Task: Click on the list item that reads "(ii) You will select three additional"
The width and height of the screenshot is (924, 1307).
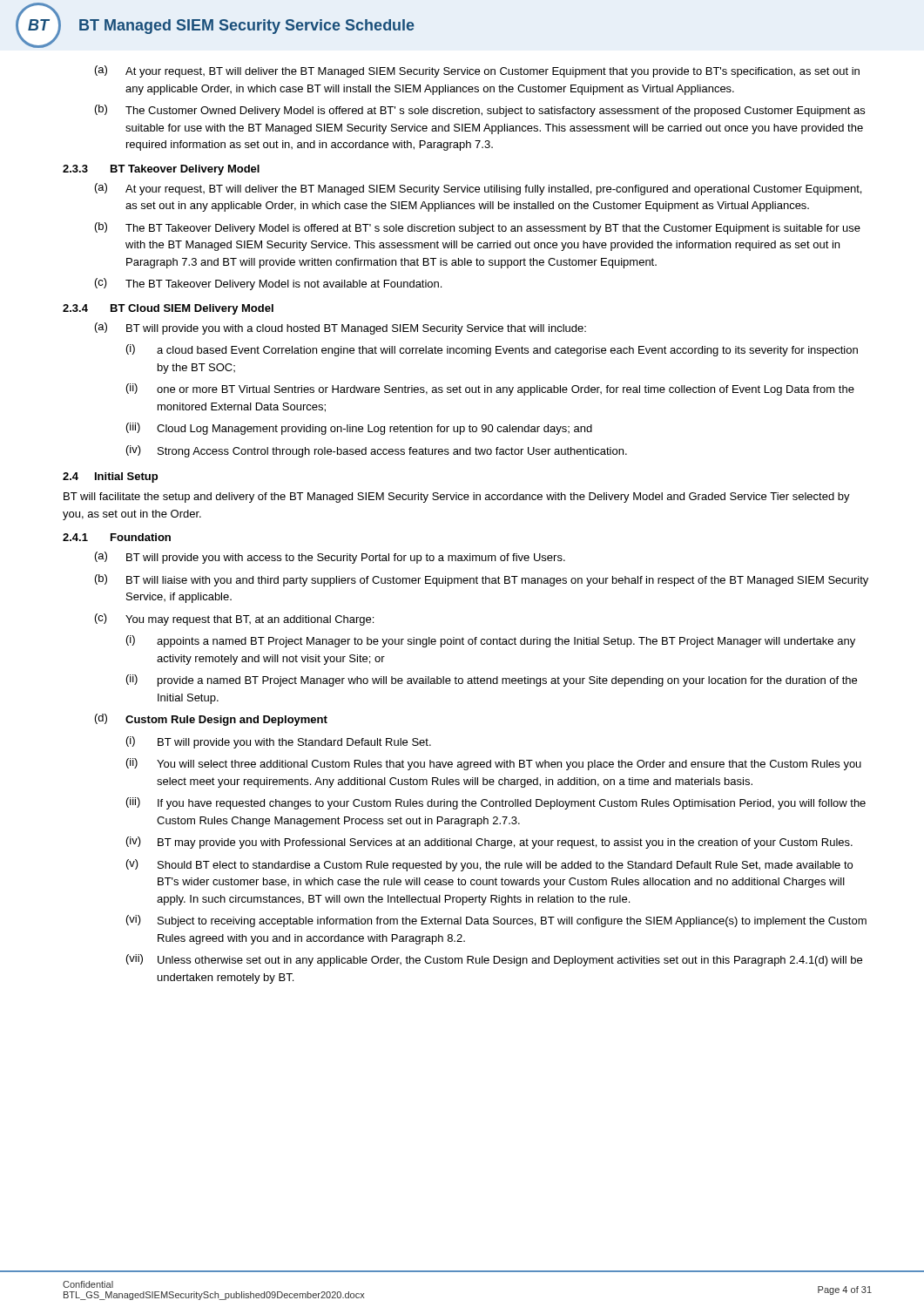Action: click(467, 772)
